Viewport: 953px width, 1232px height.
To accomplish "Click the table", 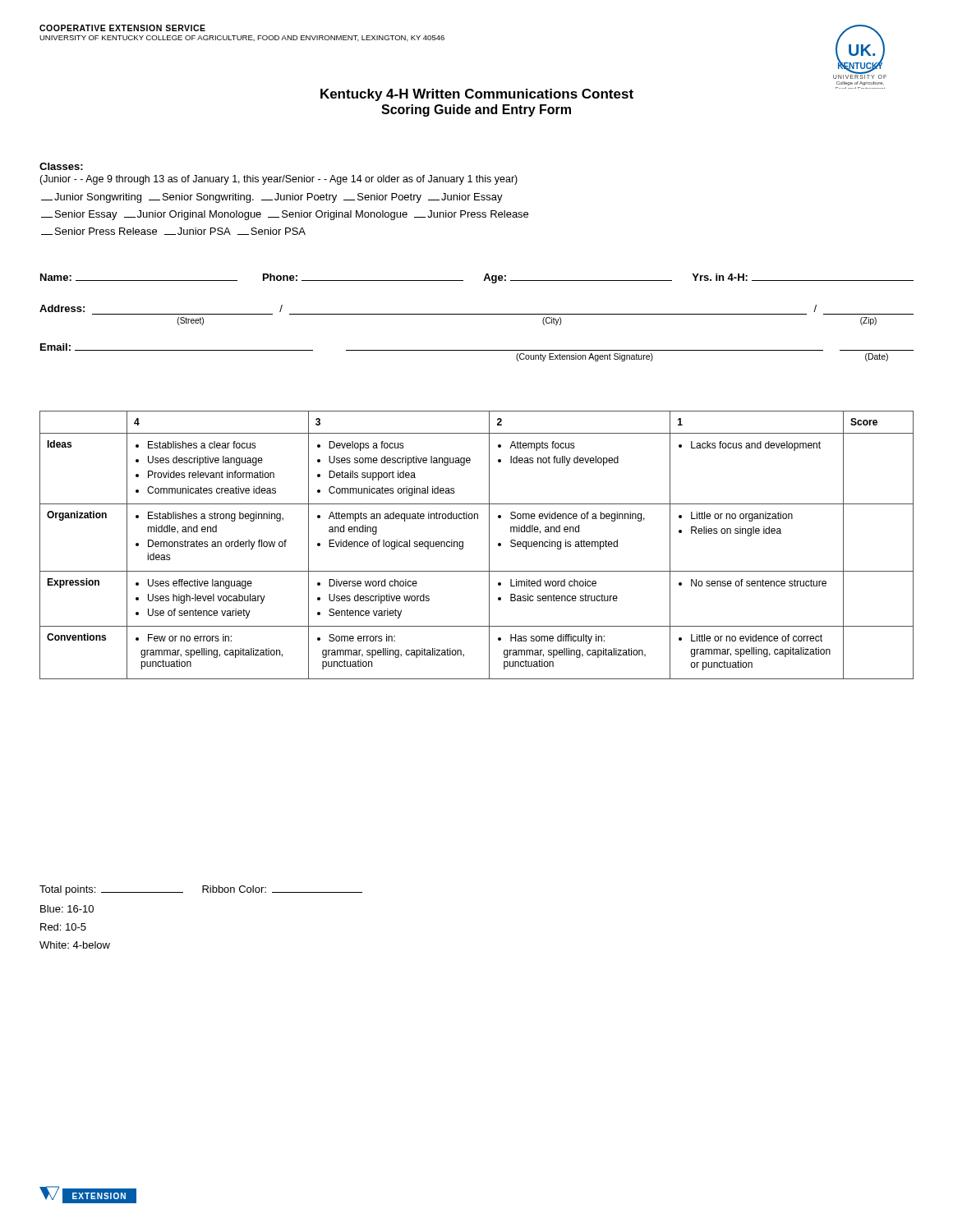I will 476,545.
